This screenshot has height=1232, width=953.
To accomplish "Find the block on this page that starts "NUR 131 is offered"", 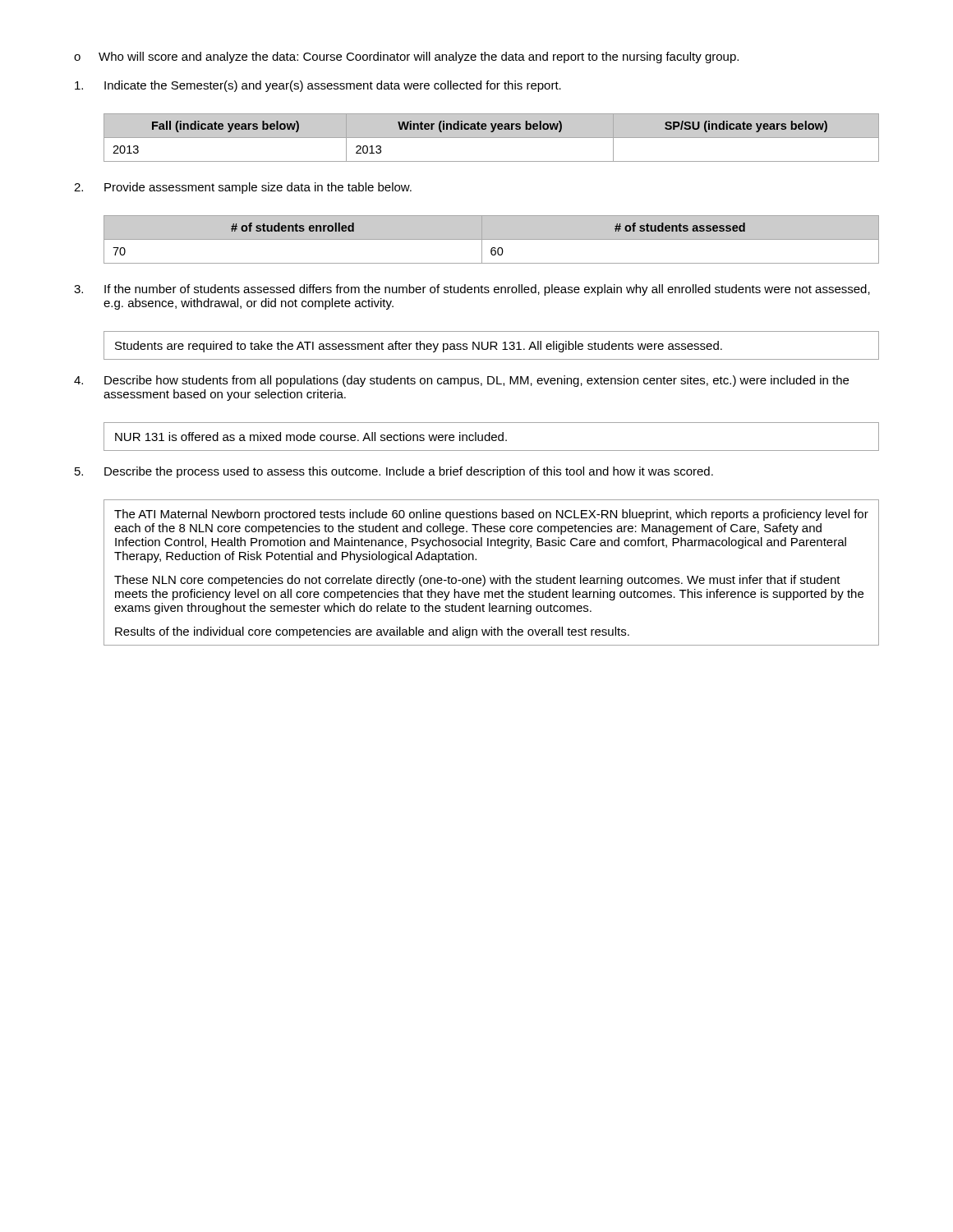I will tap(491, 437).
